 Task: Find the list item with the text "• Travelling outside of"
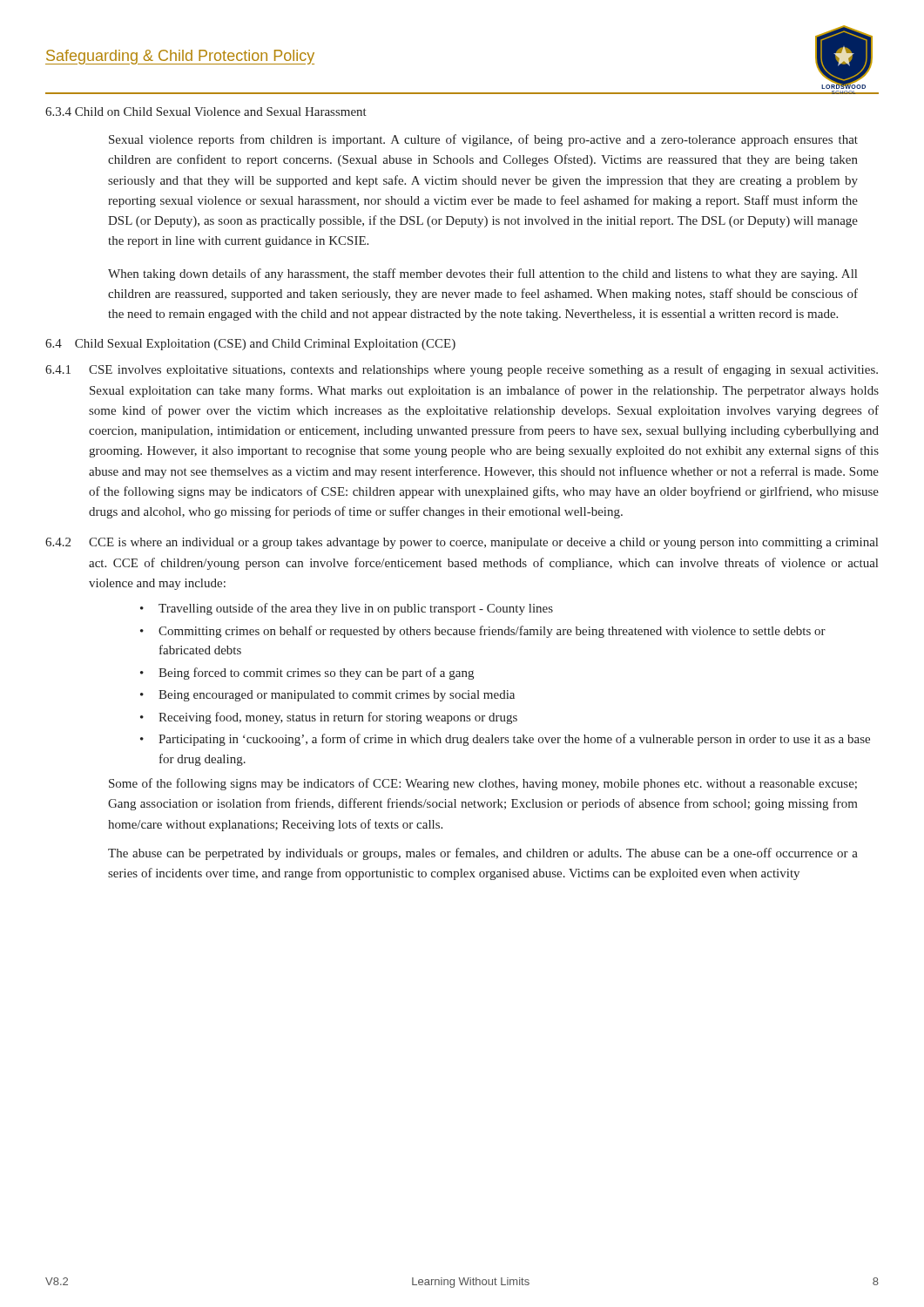pos(346,608)
